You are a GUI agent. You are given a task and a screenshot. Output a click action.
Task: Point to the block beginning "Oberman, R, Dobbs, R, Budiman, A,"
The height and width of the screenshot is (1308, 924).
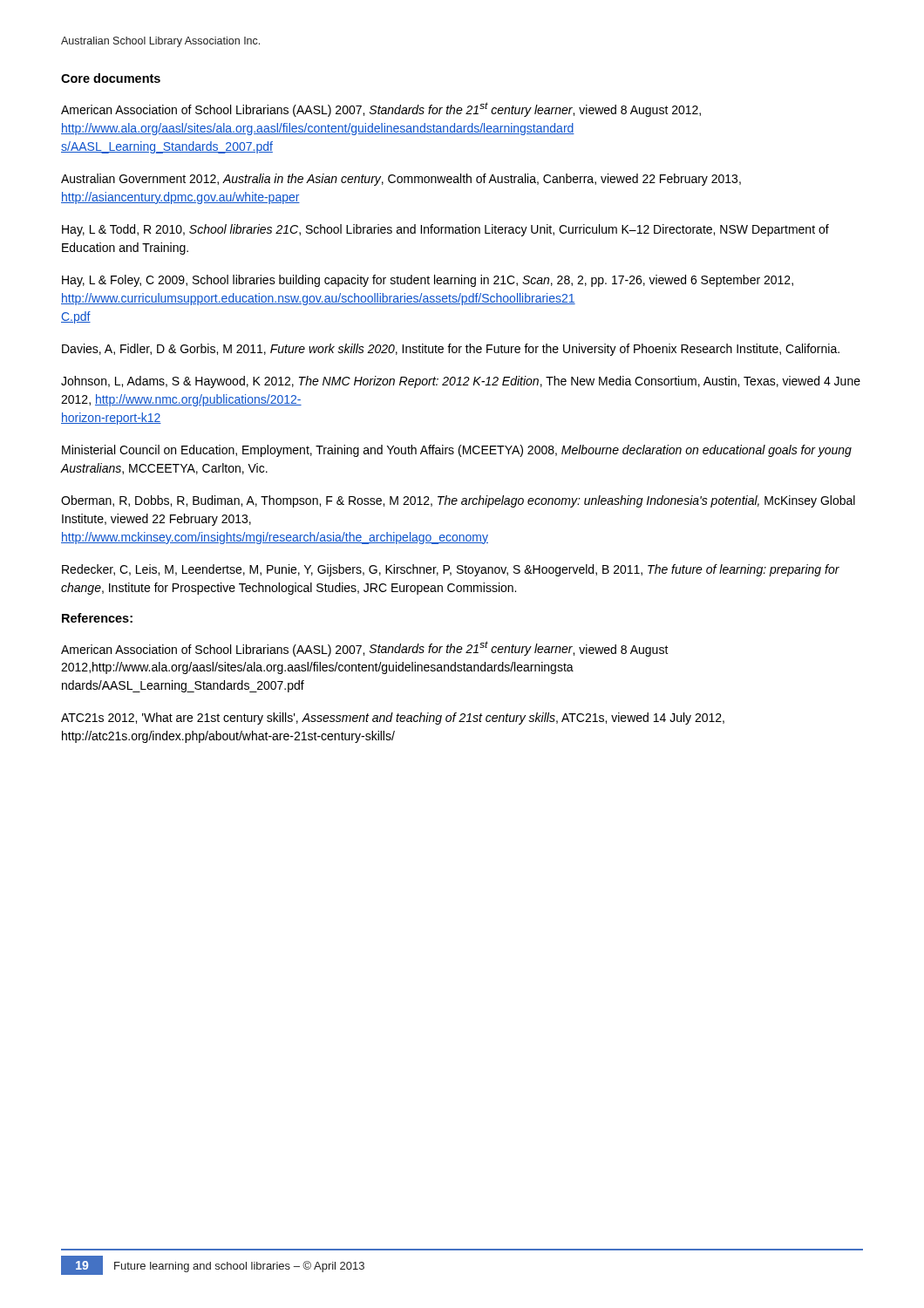tap(458, 501)
